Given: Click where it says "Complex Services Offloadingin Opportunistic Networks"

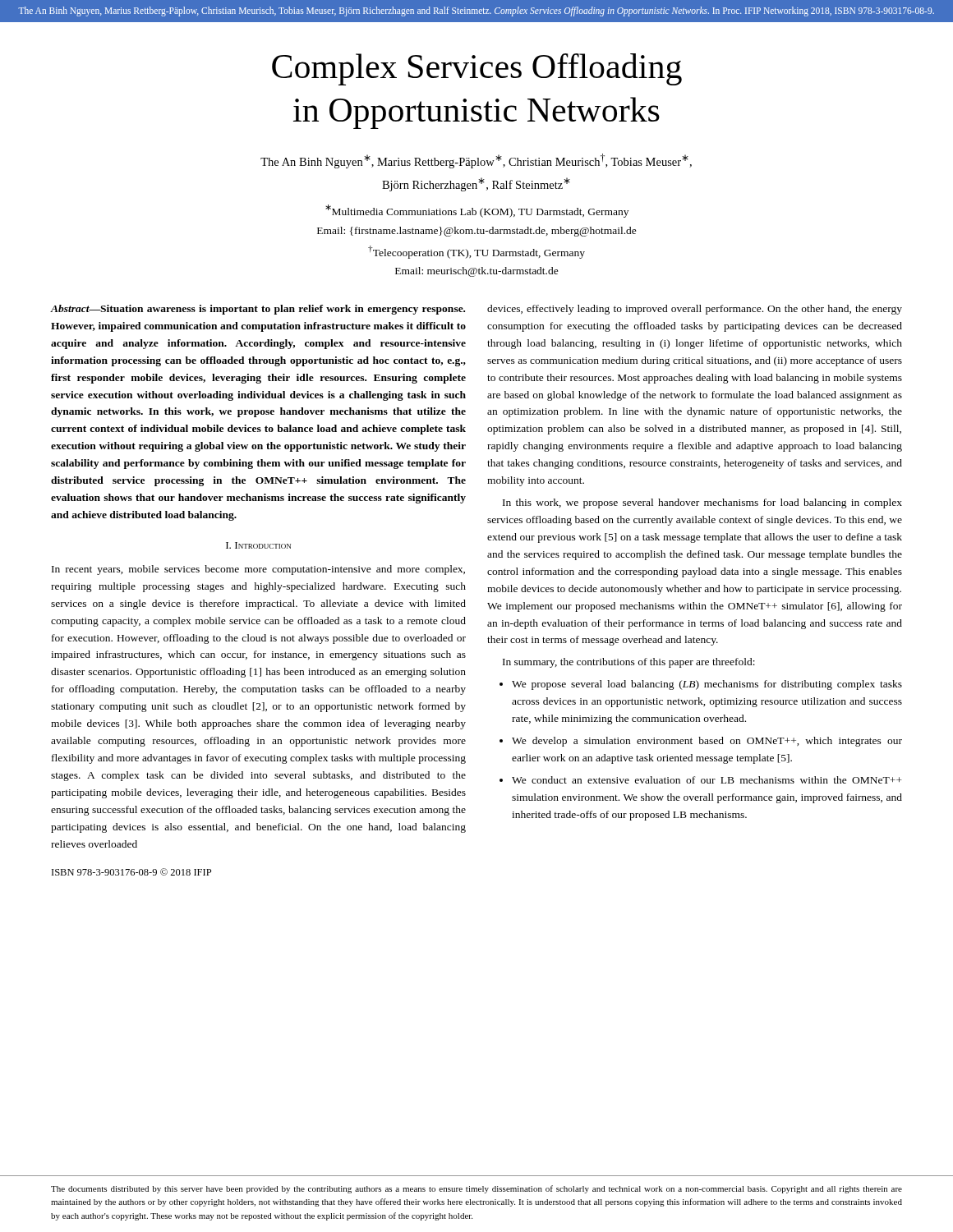Looking at the screenshot, I should pyautogui.click(x=476, y=88).
